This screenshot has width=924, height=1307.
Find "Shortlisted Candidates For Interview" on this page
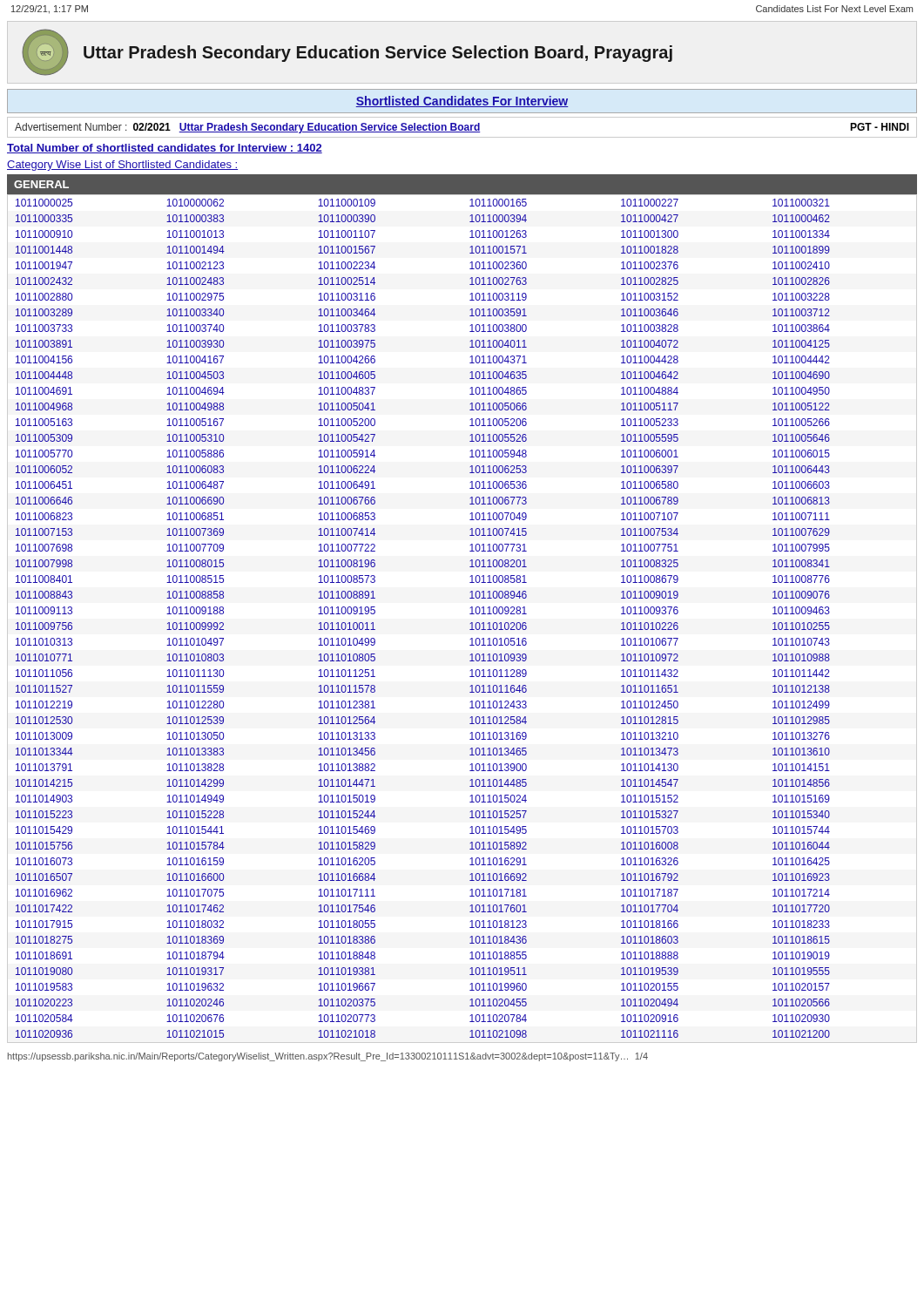point(462,101)
